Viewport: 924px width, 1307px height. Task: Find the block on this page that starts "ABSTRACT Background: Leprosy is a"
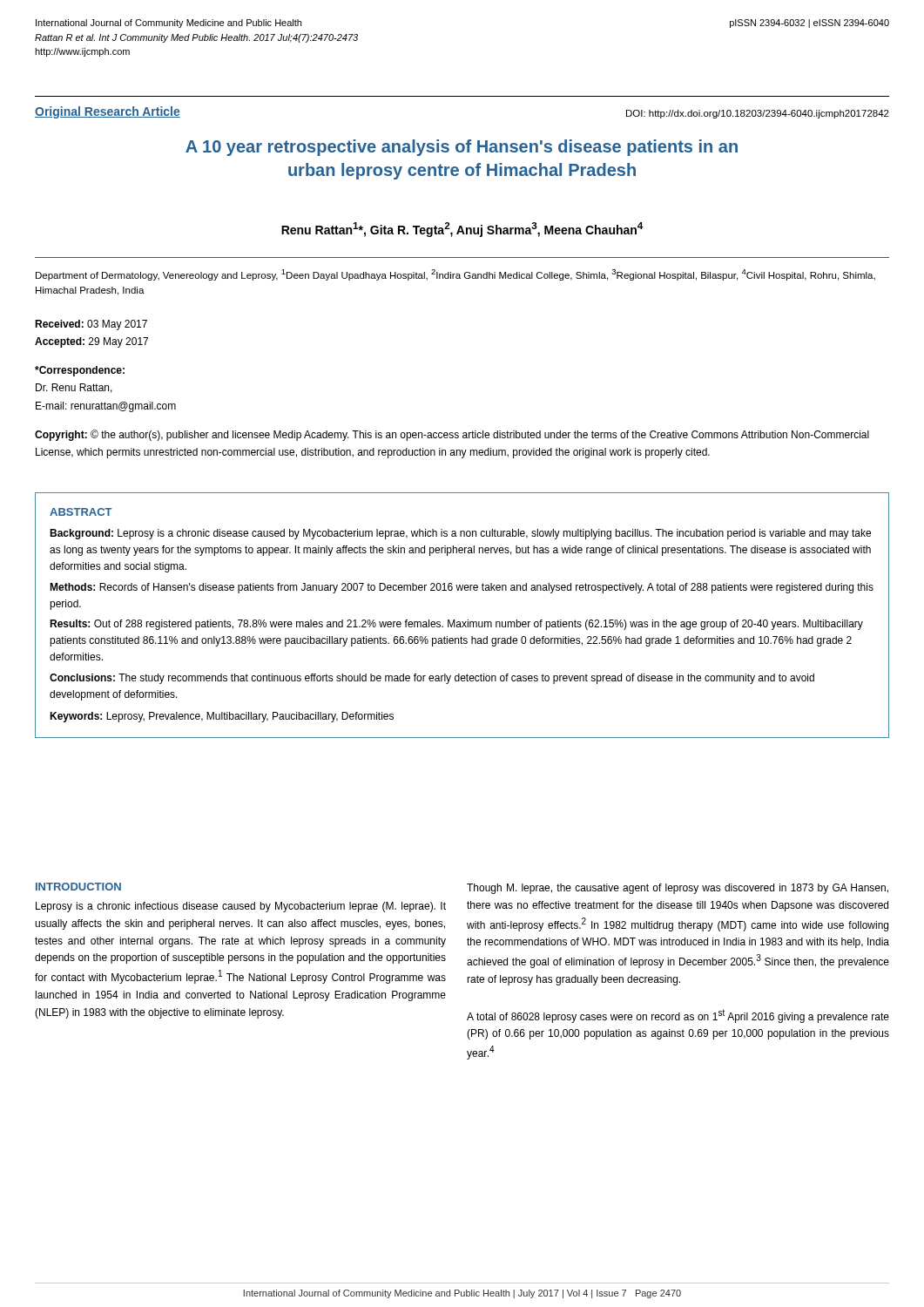[x=462, y=615]
